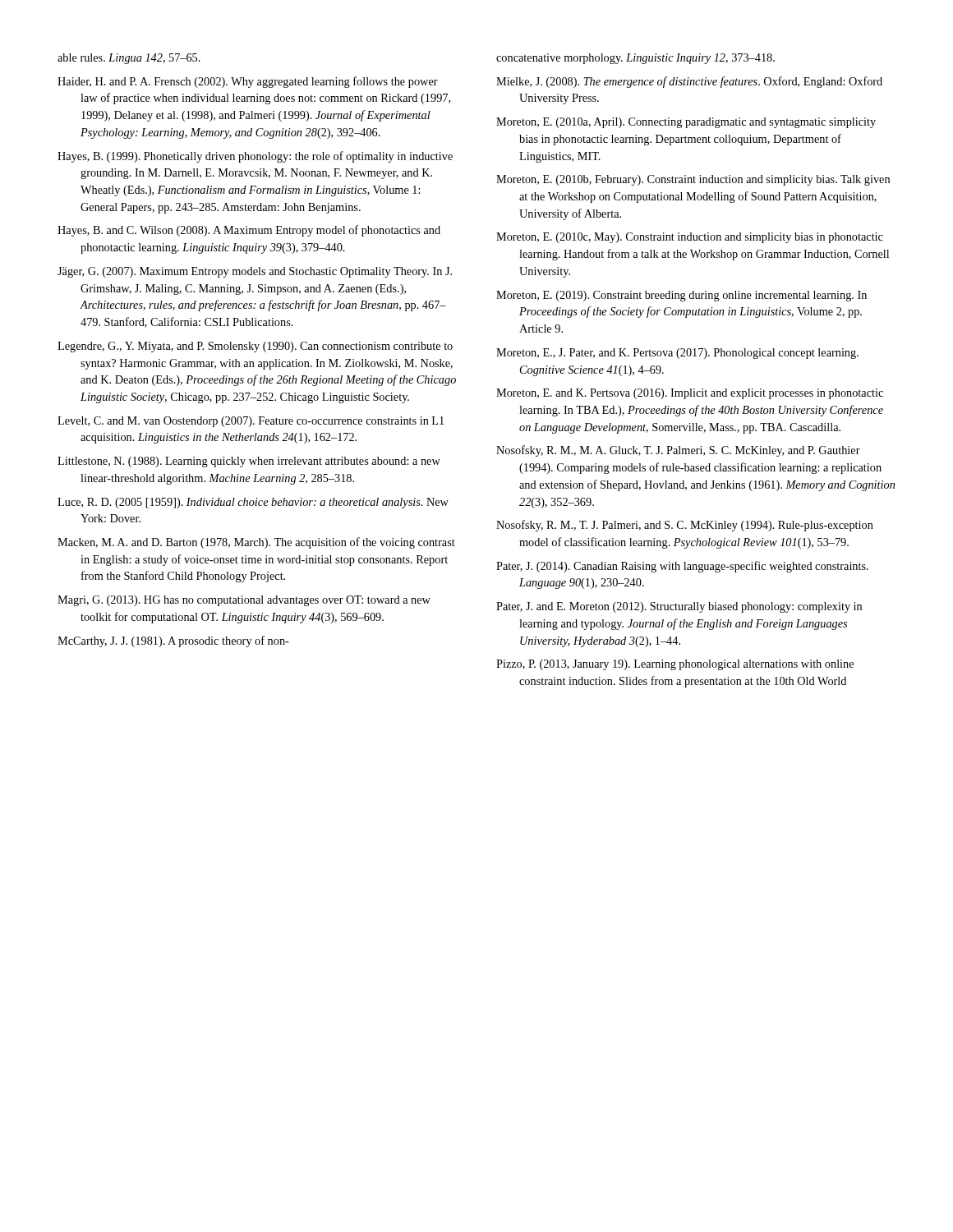Locate the block of text that opens with "Moreton, E., J. Pater, and K. Pertsova"
This screenshot has height=1232, width=953.
pyautogui.click(x=678, y=361)
